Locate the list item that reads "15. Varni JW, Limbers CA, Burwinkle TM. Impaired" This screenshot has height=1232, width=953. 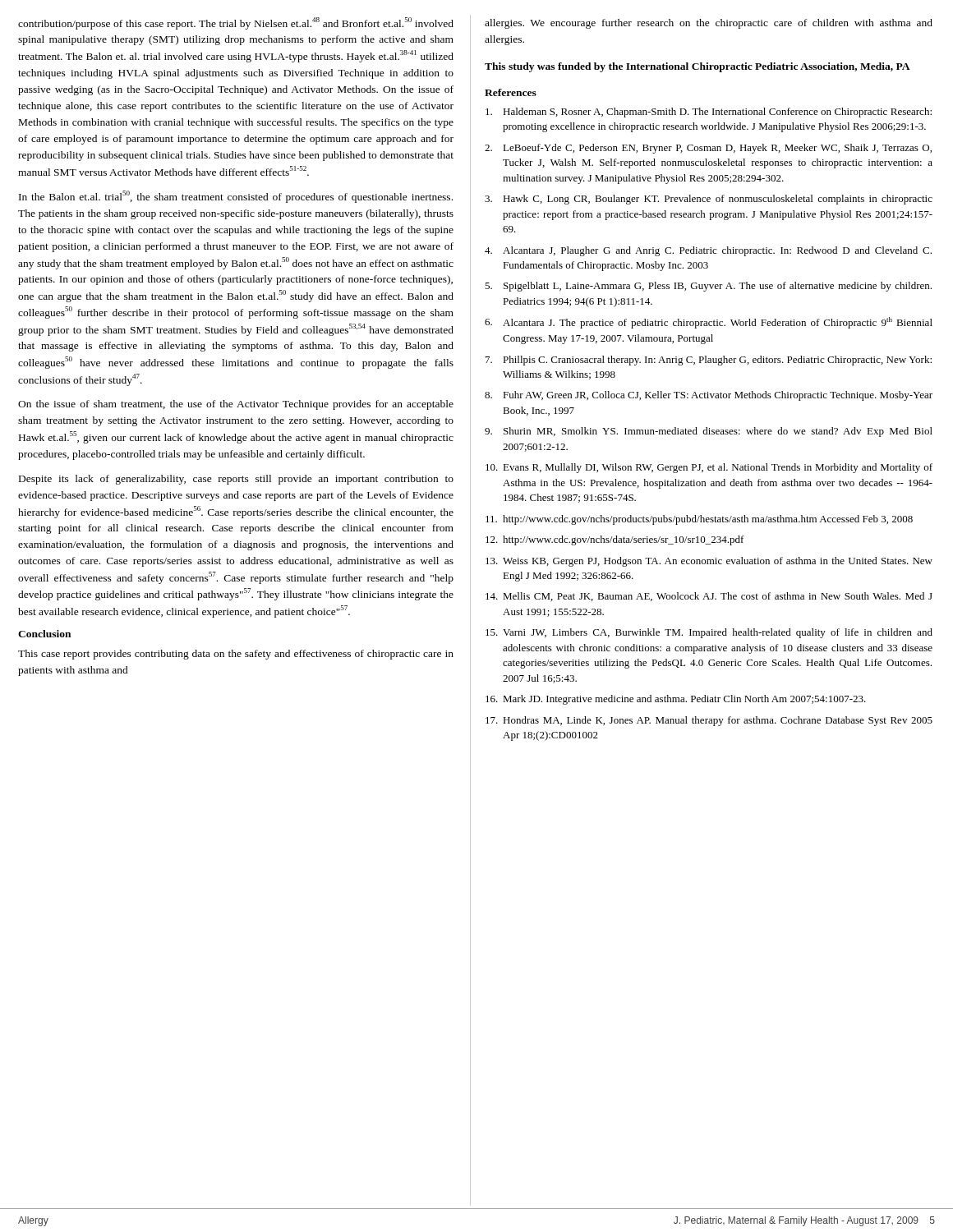click(x=709, y=656)
